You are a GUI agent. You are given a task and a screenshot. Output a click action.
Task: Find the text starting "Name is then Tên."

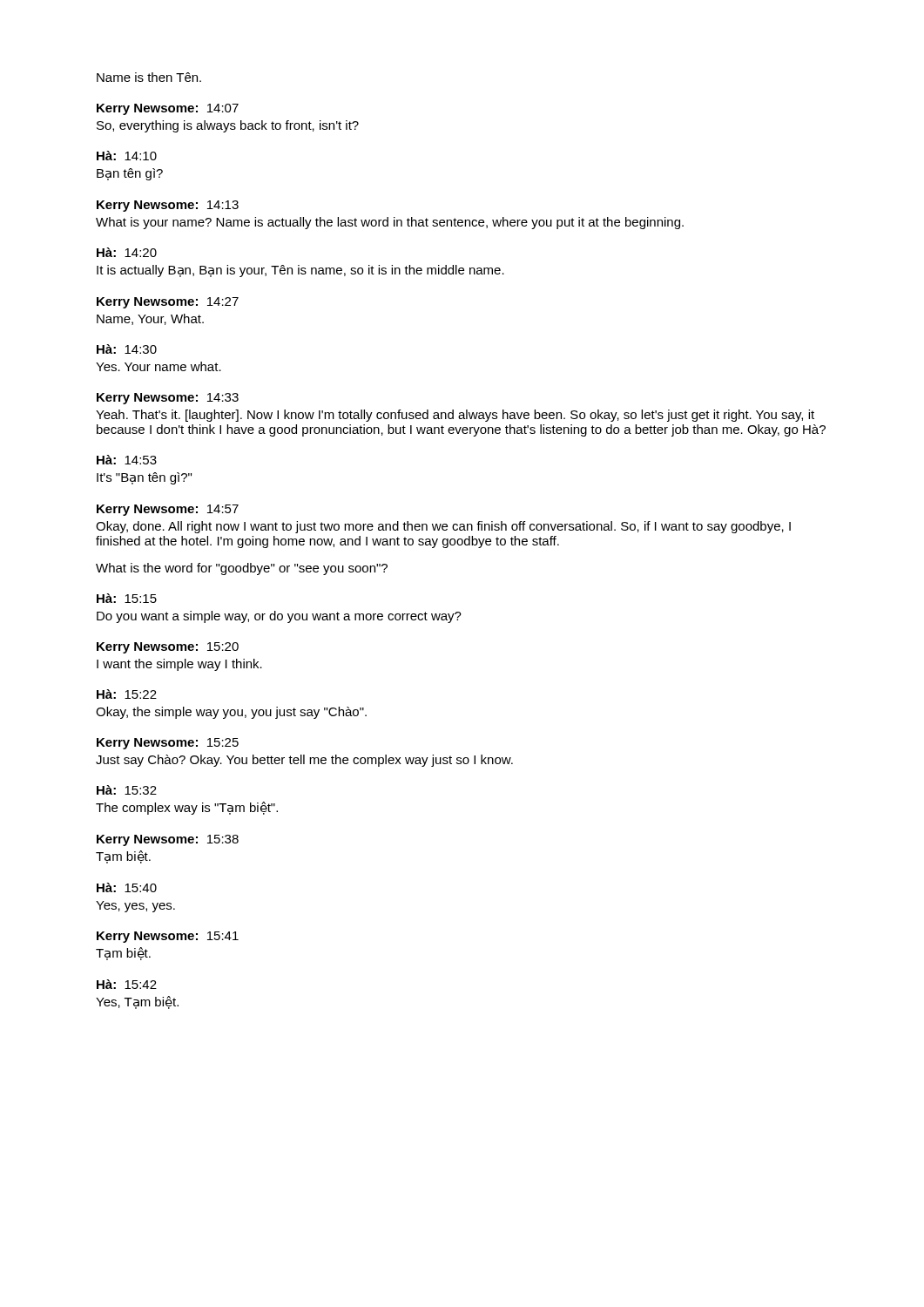pyautogui.click(x=149, y=77)
